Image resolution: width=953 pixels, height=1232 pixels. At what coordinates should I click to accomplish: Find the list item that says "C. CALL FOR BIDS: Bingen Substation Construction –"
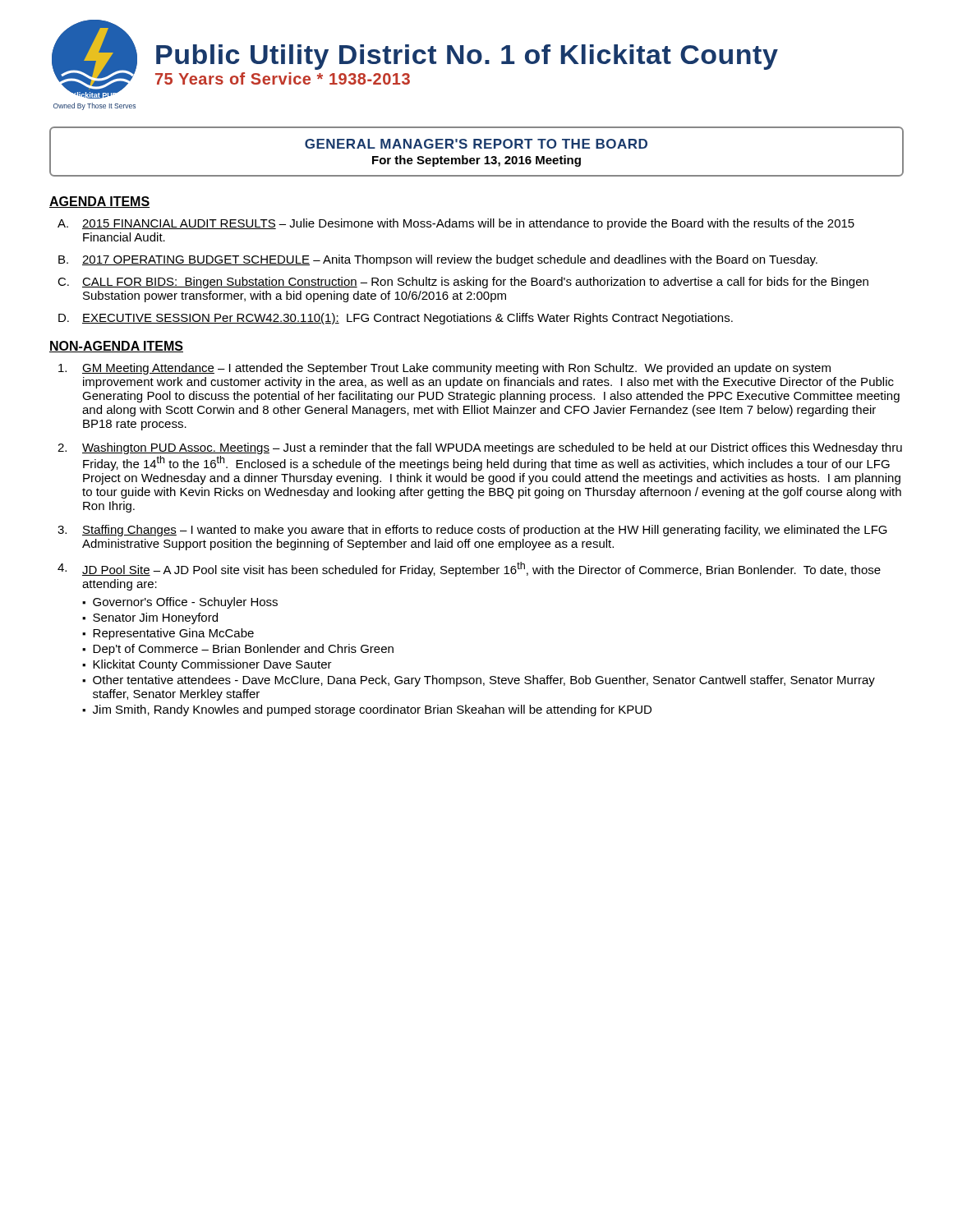pyautogui.click(x=481, y=288)
